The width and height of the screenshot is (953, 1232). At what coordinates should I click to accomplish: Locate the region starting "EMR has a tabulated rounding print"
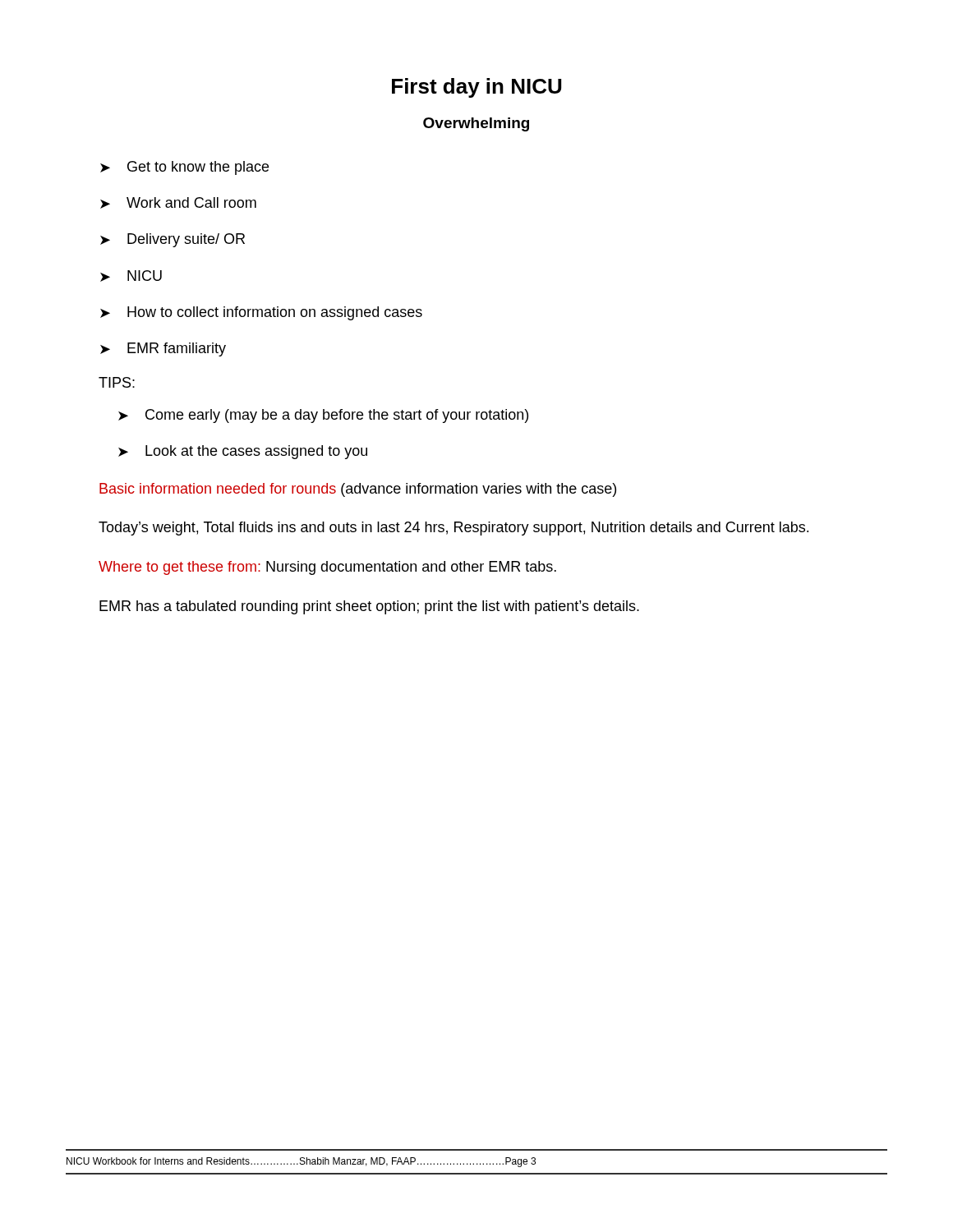[369, 606]
